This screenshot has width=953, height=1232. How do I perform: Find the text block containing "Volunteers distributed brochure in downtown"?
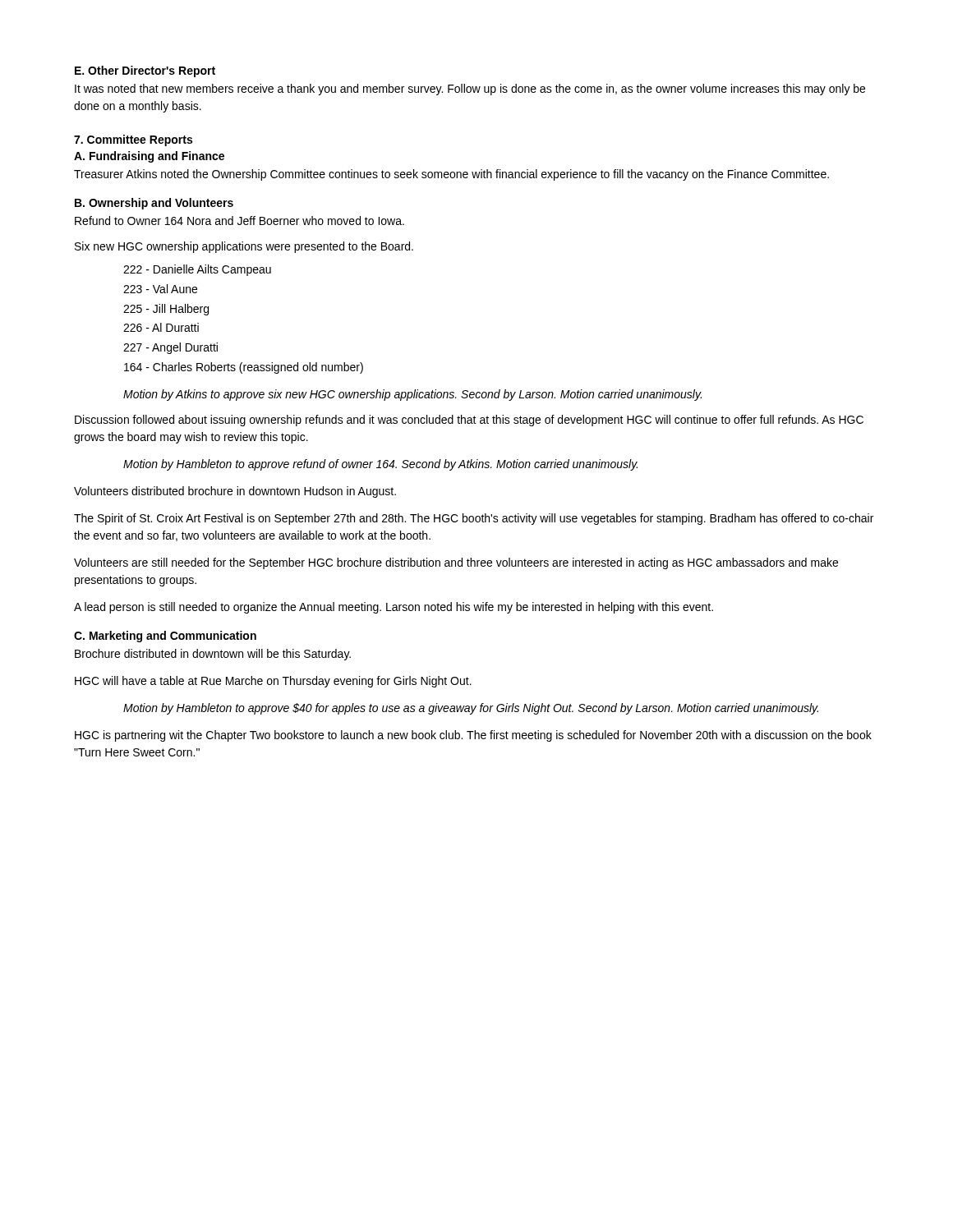pyautogui.click(x=235, y=491)
